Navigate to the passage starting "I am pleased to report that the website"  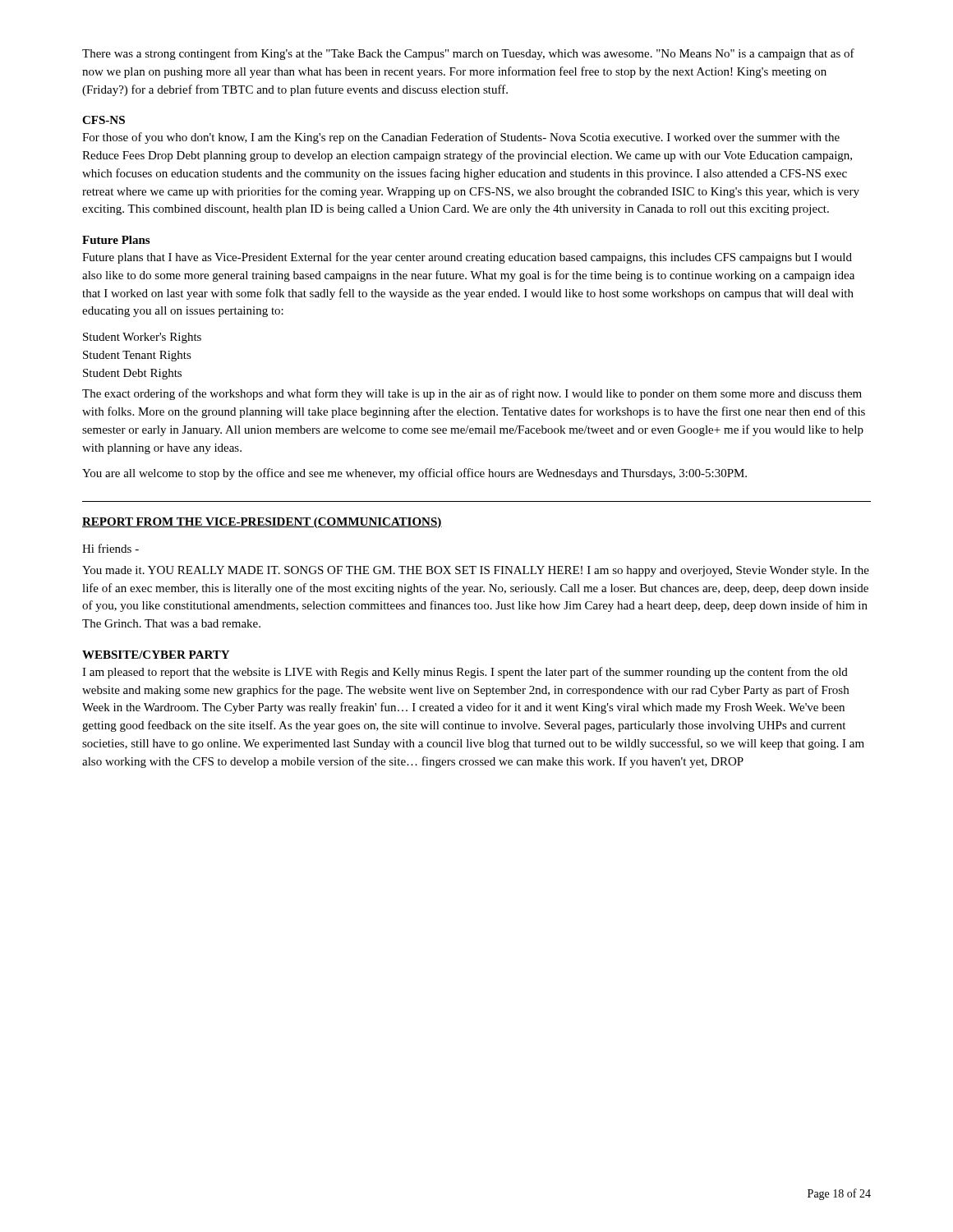[x=473, y=716]
